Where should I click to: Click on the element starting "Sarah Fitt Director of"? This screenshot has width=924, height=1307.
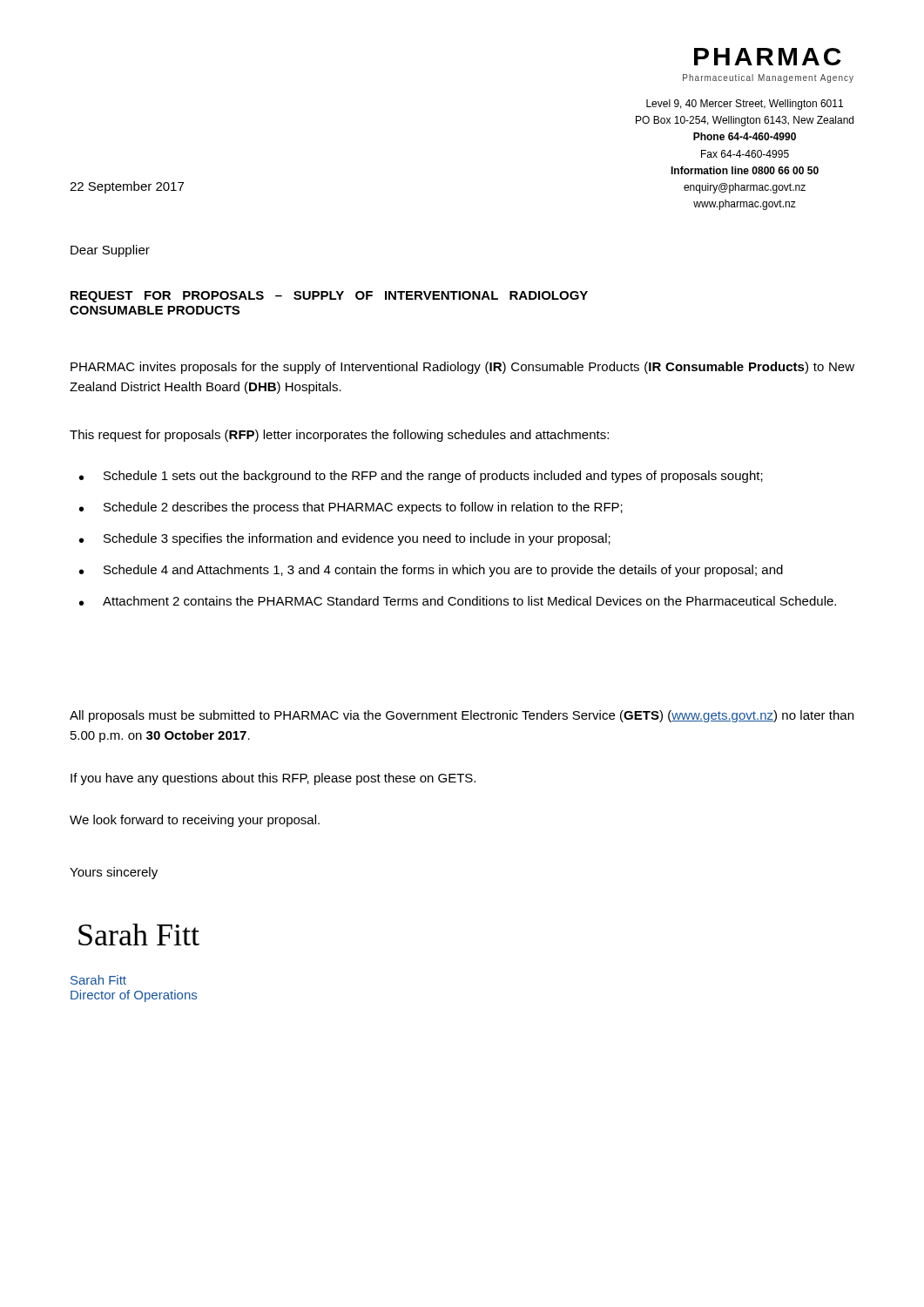[x=134, y=987]
